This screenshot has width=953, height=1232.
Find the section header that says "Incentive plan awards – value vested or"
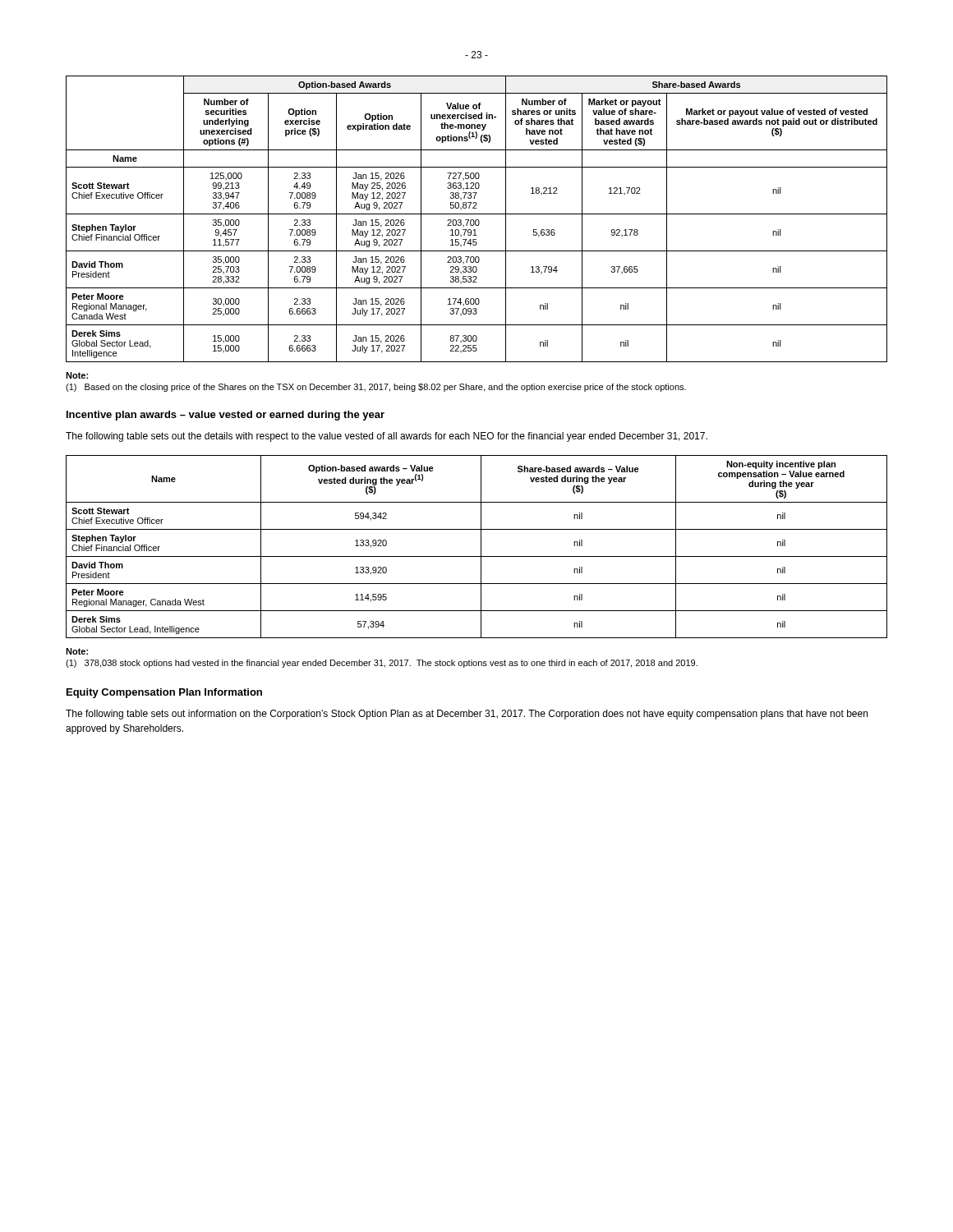click(225, 414)
